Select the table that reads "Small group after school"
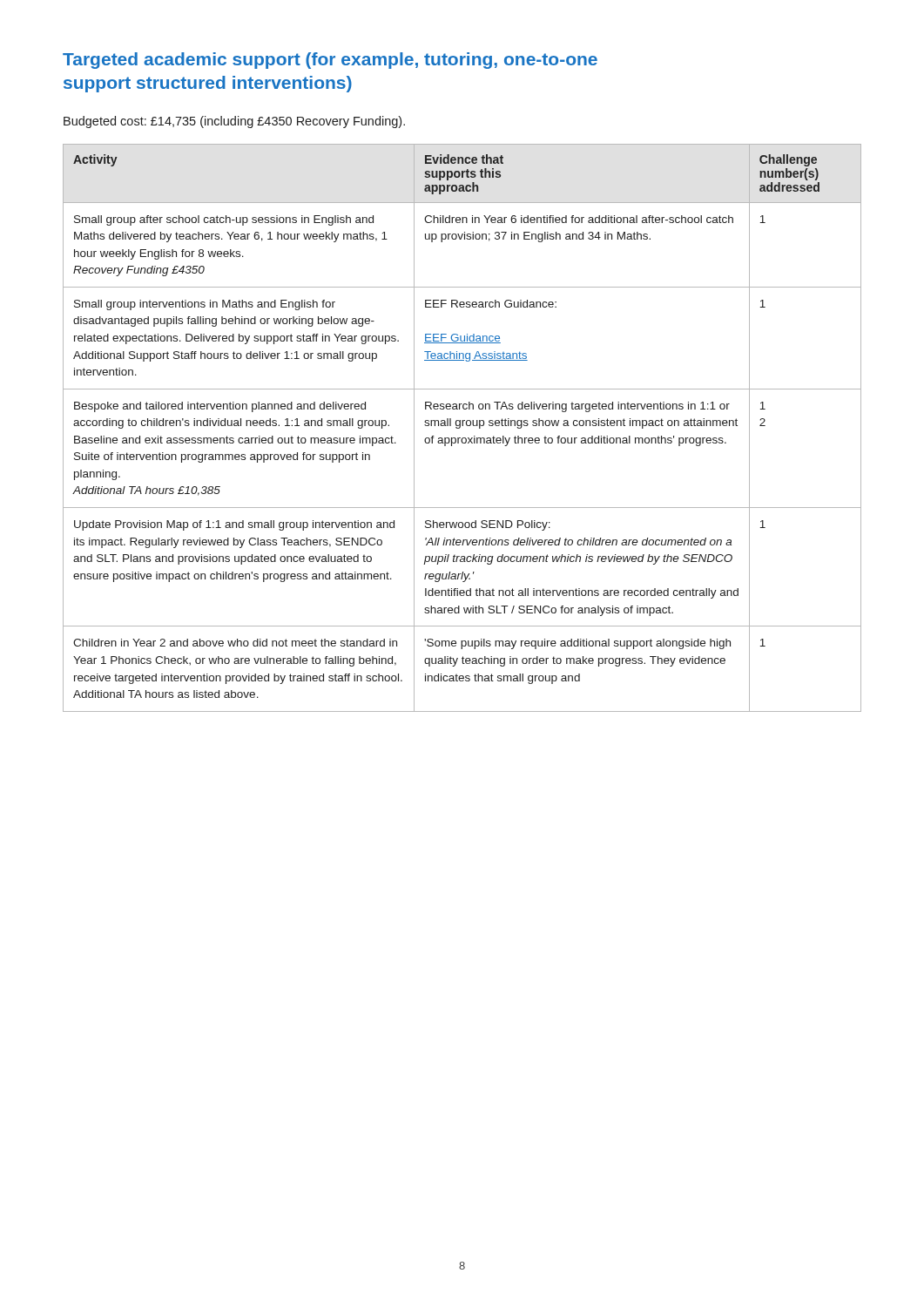924x1307 pixels. click(462, 427)
